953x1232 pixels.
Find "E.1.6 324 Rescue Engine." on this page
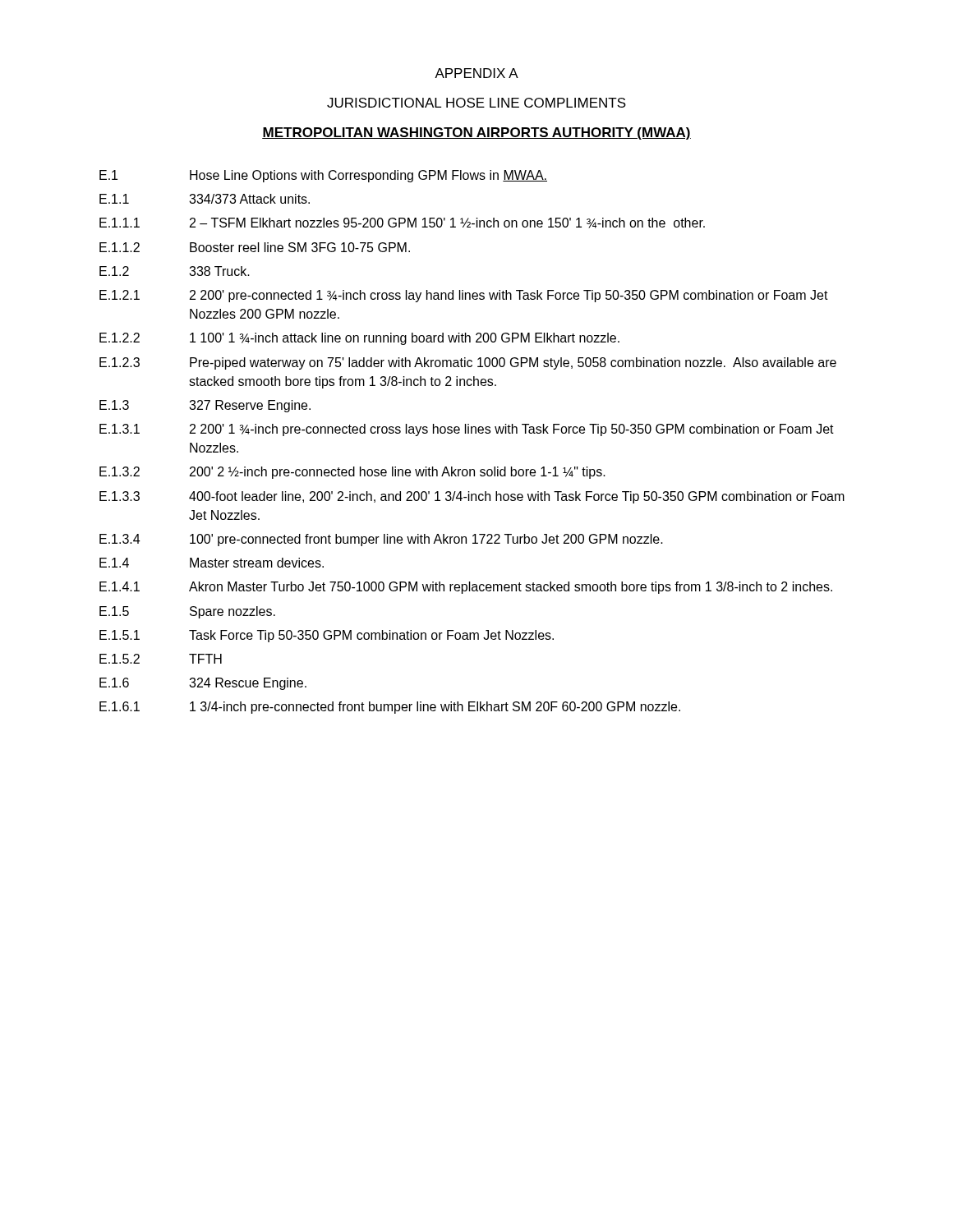[203, 684]
